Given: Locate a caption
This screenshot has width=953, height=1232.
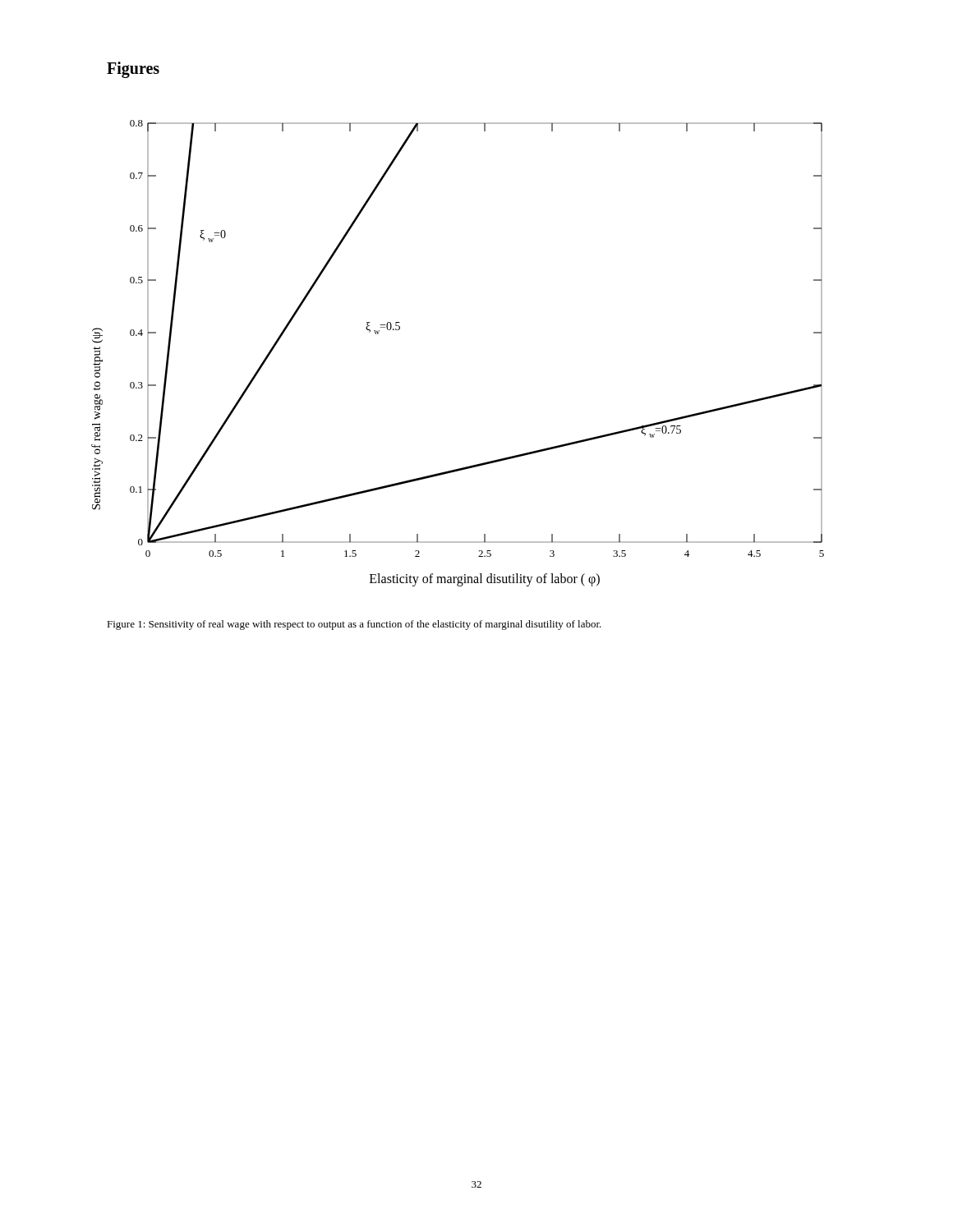Looking at the screenshot, I should click(354, 624).
